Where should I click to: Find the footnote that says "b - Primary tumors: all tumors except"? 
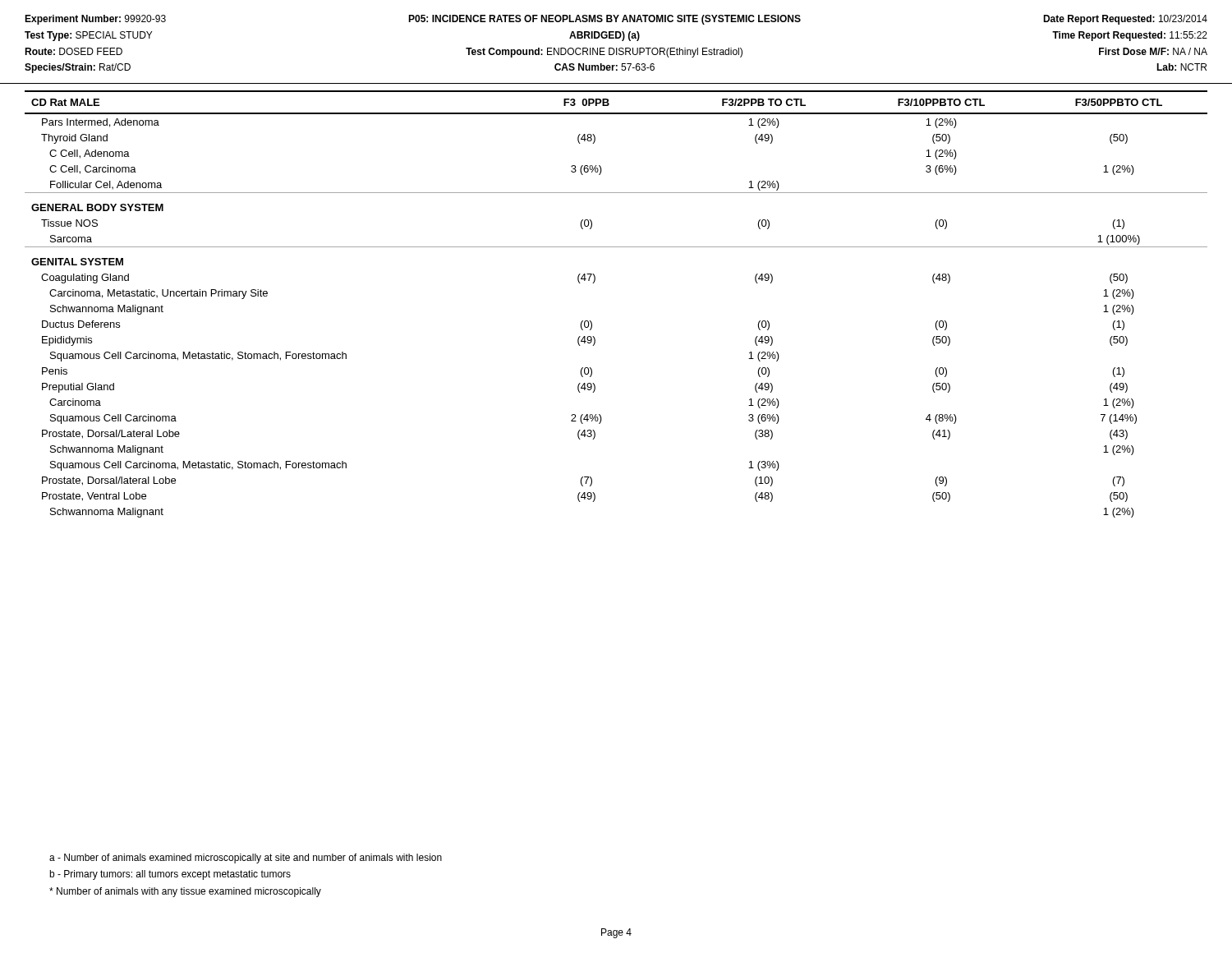tap(170, 874)
